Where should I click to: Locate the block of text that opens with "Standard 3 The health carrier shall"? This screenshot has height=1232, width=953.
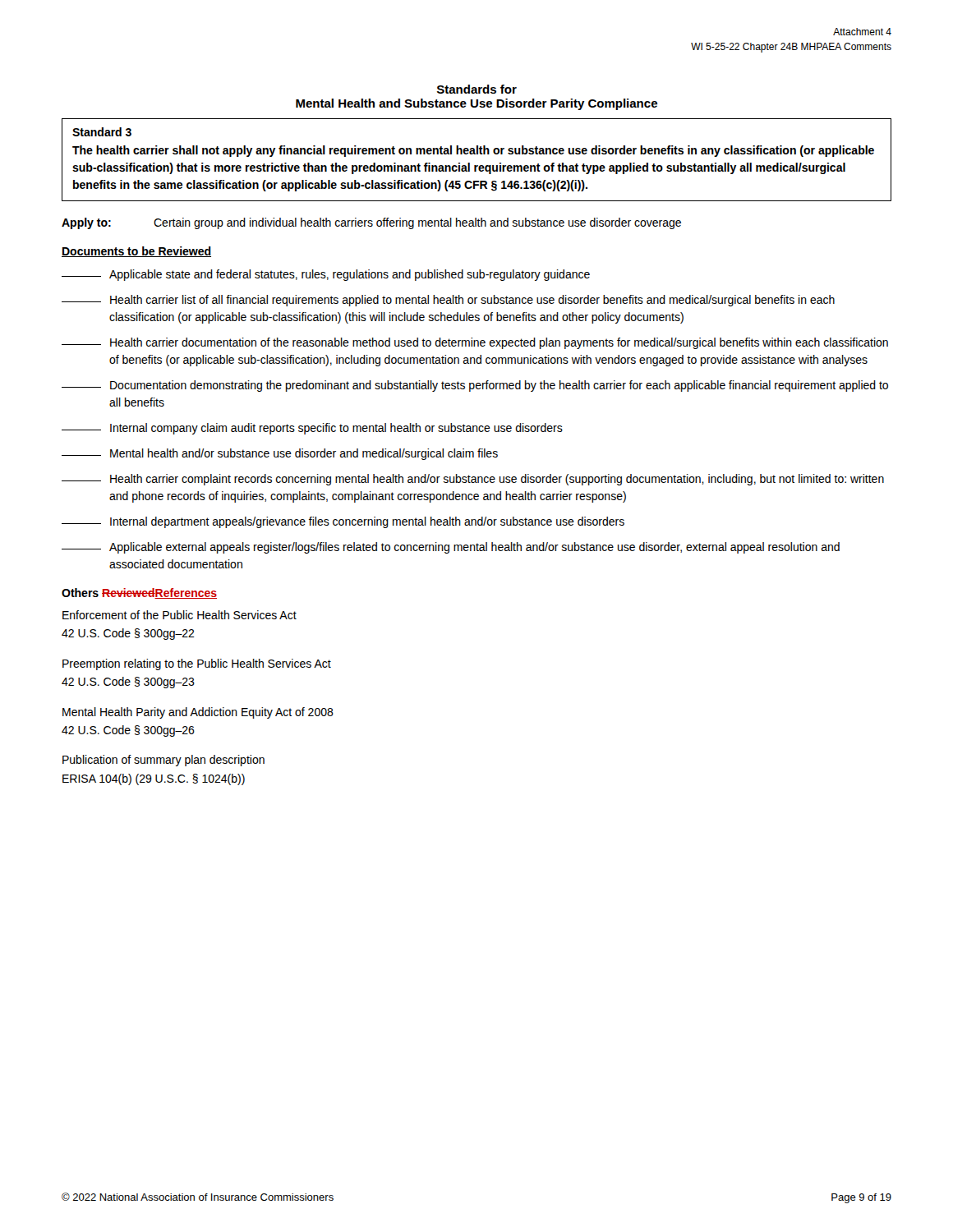point(476,160)
